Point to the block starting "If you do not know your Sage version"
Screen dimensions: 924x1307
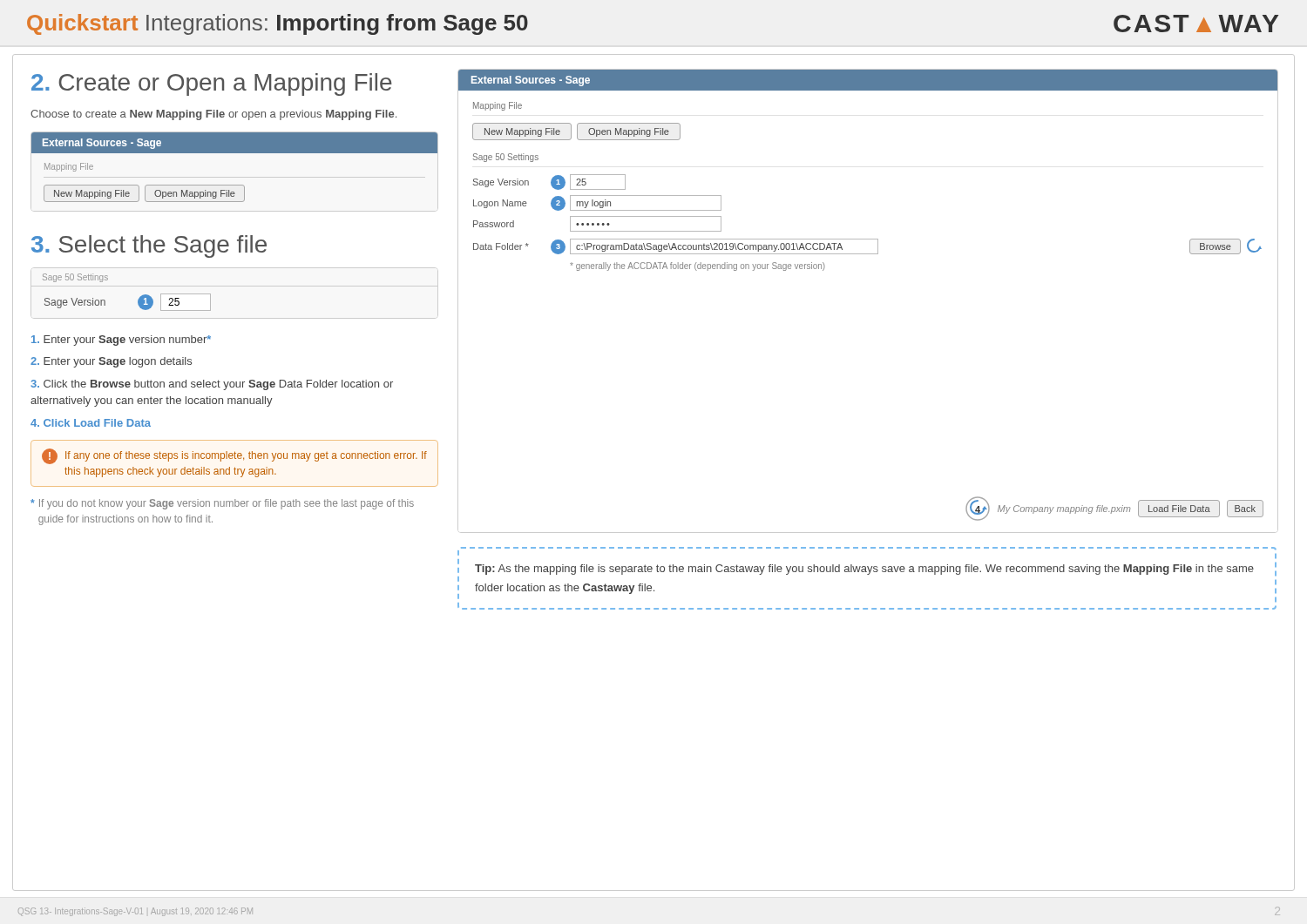[234, 511]
